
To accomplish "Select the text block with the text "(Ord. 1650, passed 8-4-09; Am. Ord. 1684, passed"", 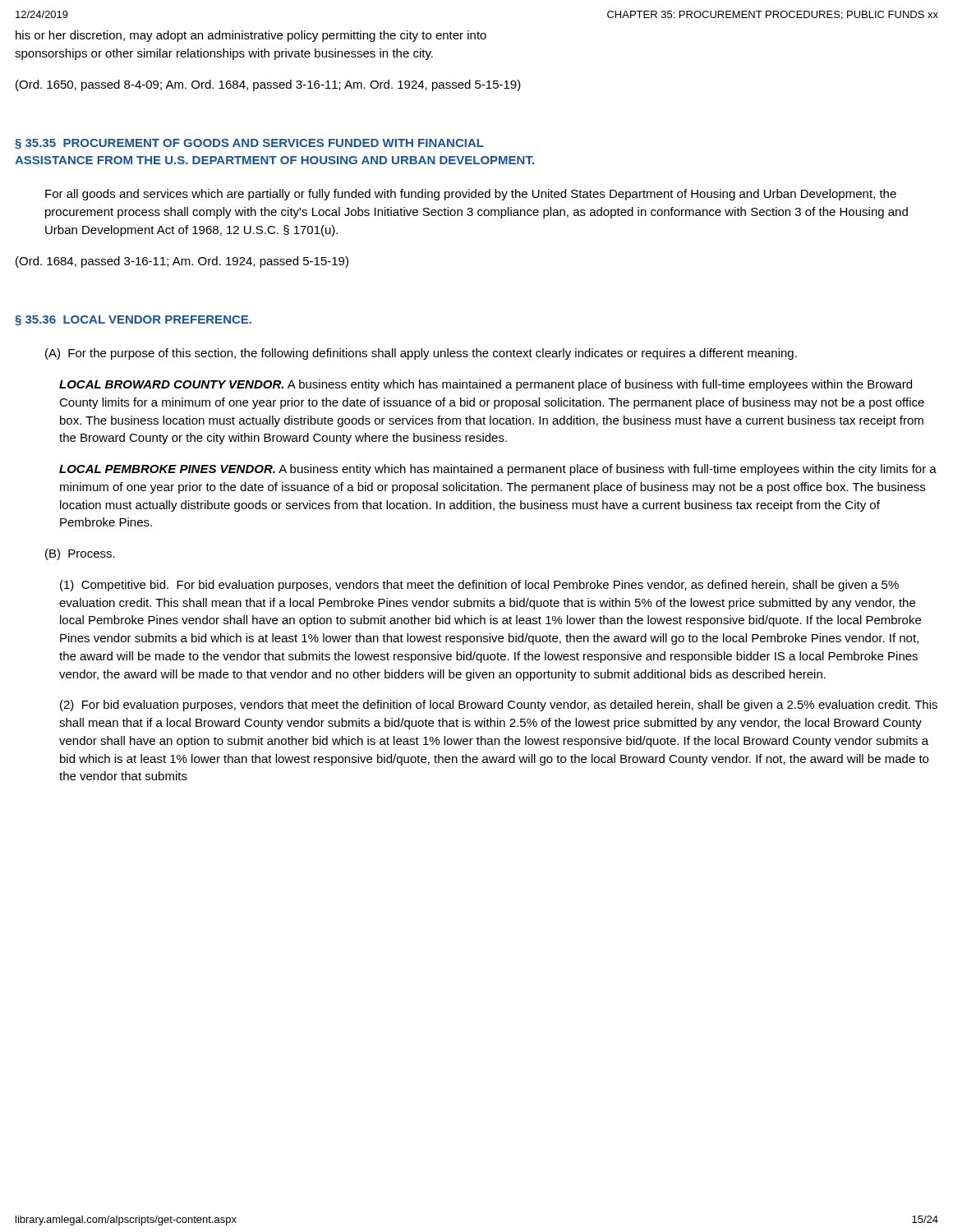I will pos(268,84).
